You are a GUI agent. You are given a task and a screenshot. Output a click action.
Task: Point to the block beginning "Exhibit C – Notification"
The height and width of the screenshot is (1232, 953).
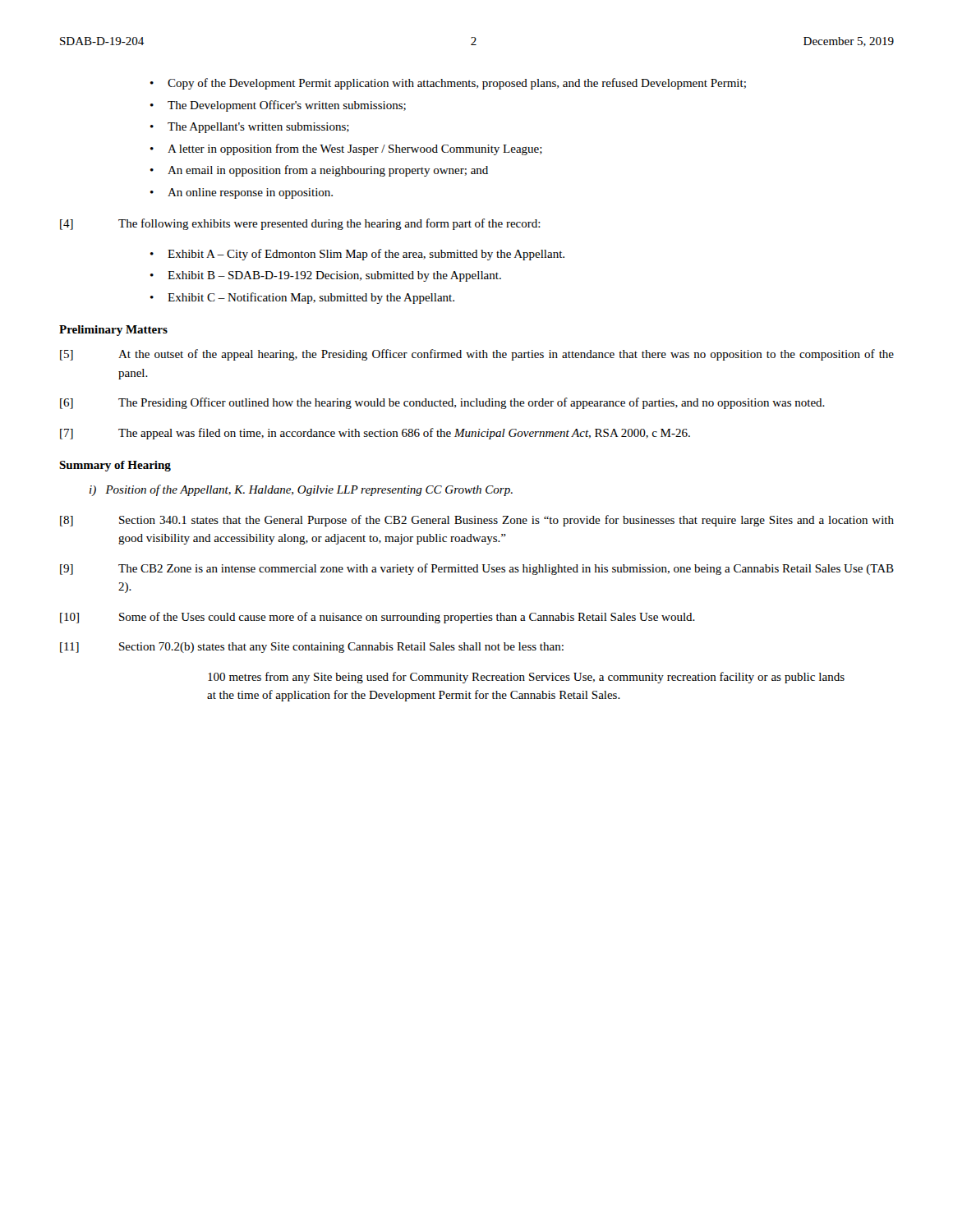pos(311,297)
